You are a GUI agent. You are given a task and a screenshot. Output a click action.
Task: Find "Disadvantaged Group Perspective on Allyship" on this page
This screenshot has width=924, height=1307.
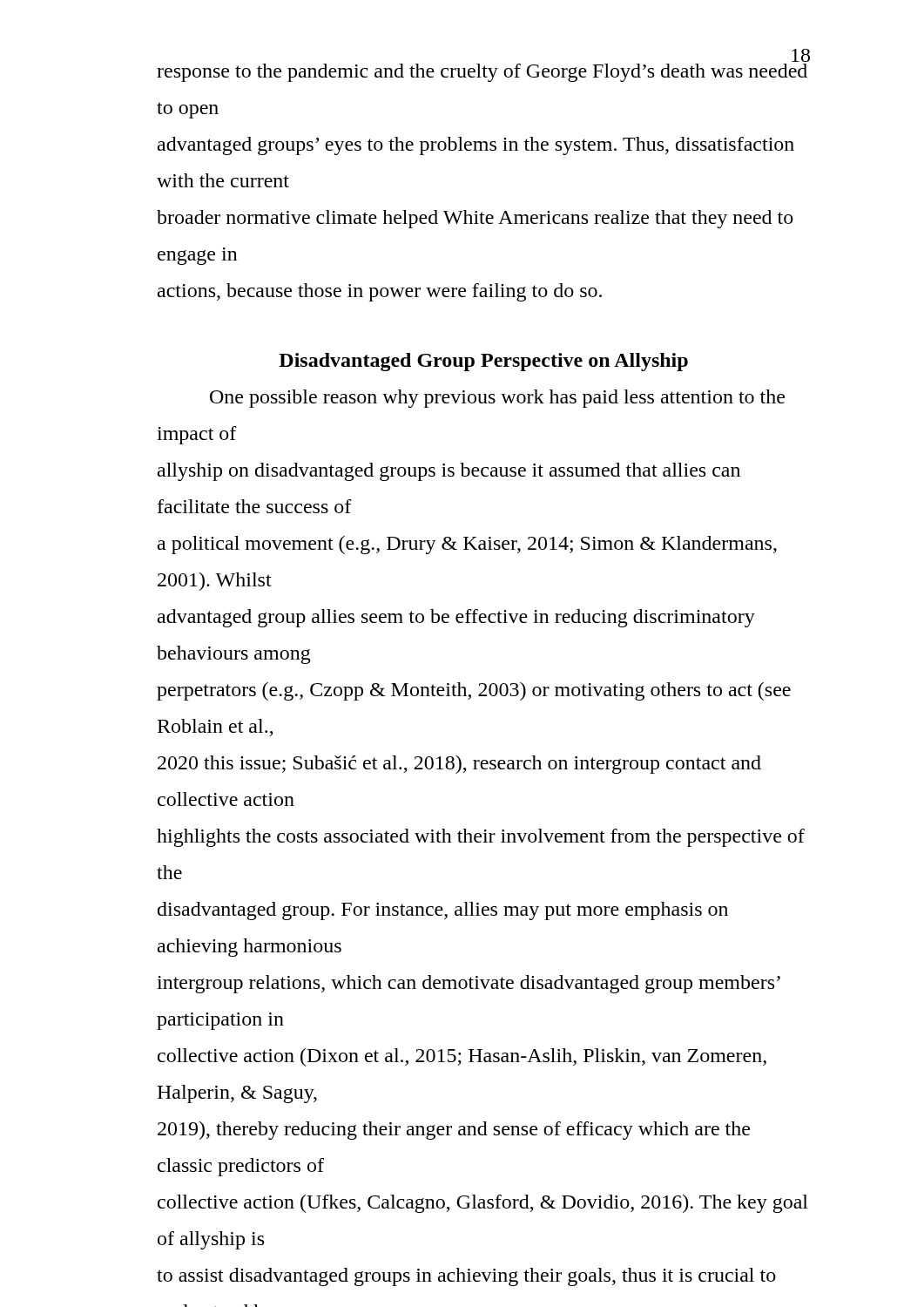coord(484,360)
